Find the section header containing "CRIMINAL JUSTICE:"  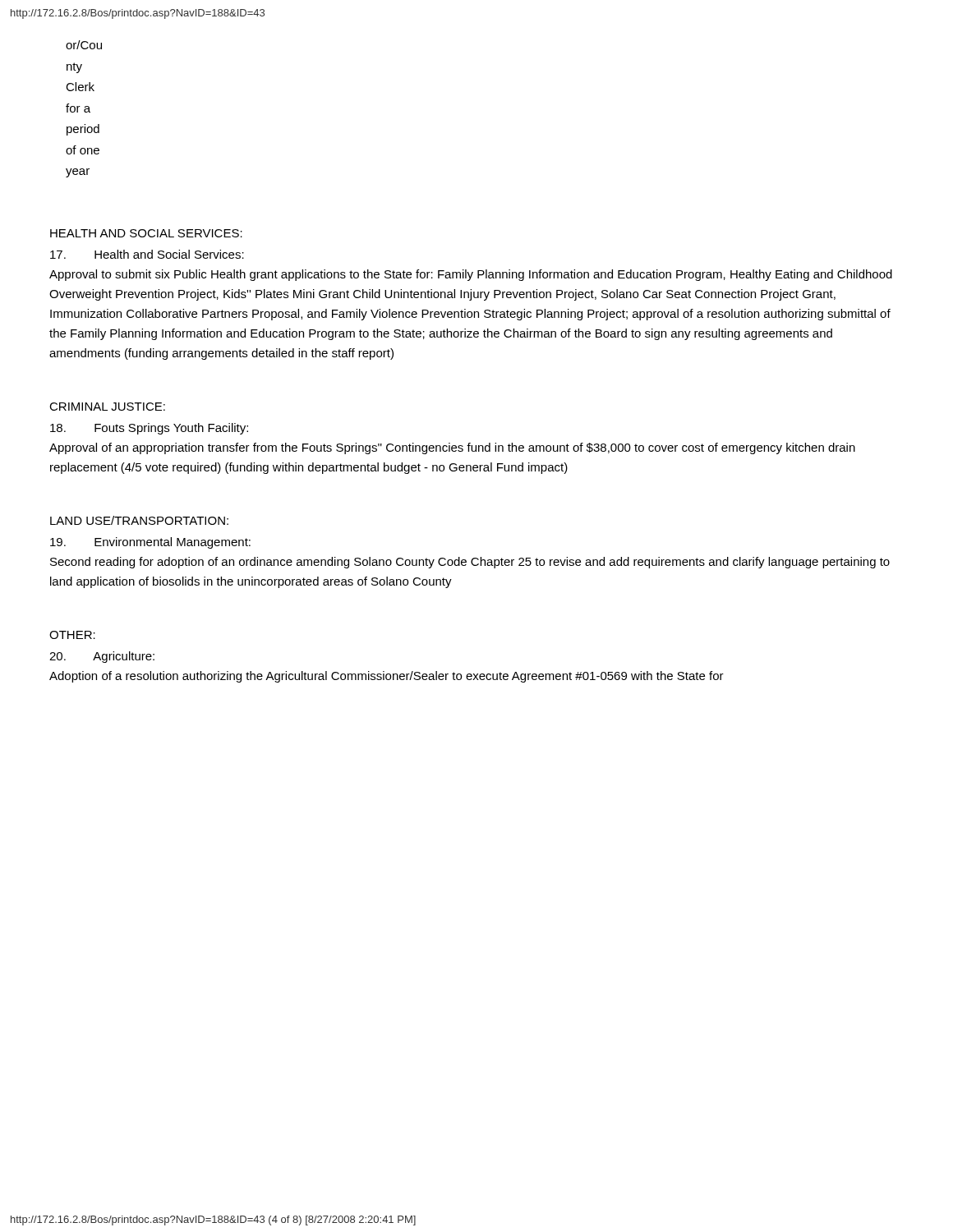[x=108, y=406]
